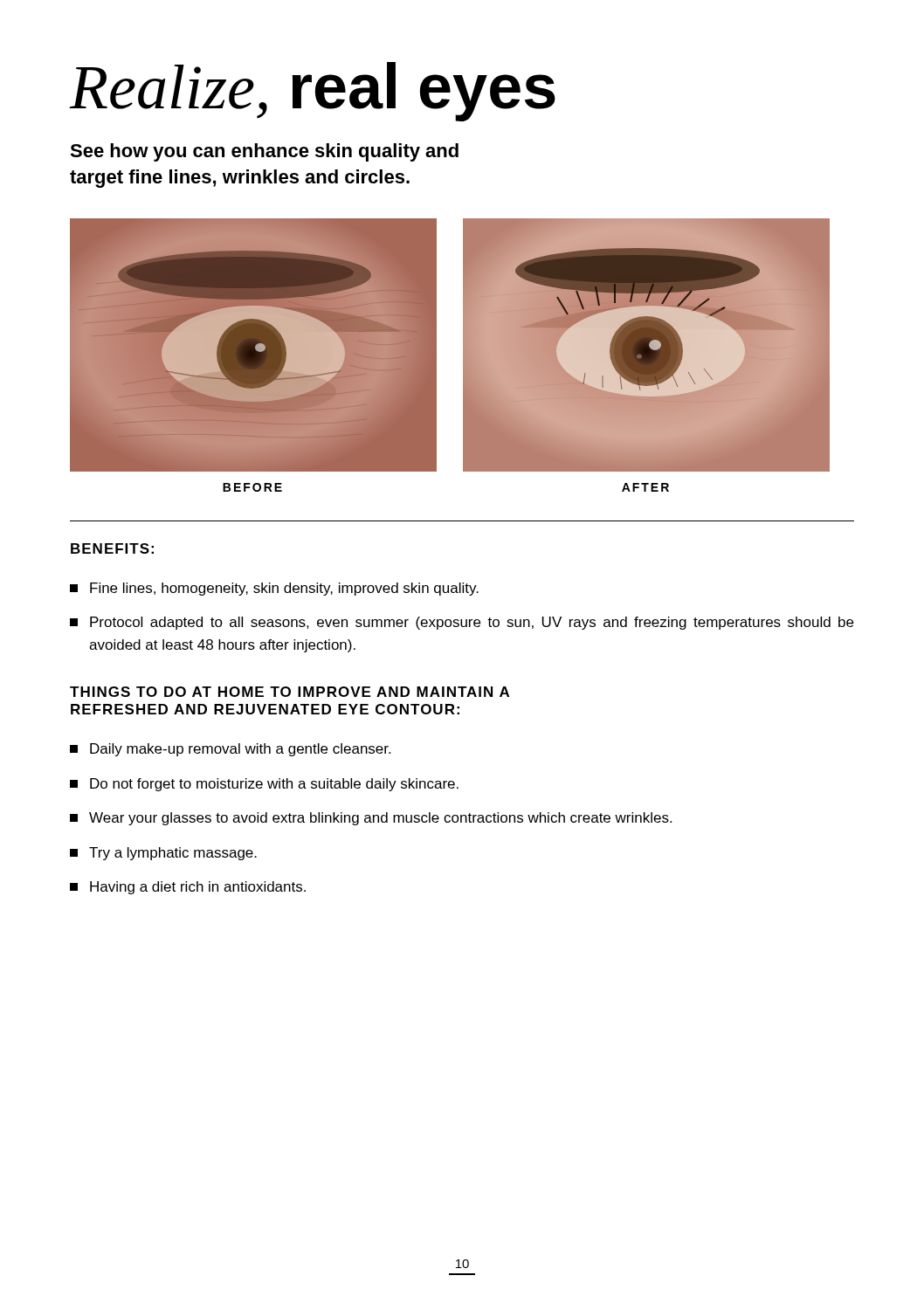
Task: Find the block on this page that starts "Fine lines, homogeneity,"
Action: [x=462, y=588]
